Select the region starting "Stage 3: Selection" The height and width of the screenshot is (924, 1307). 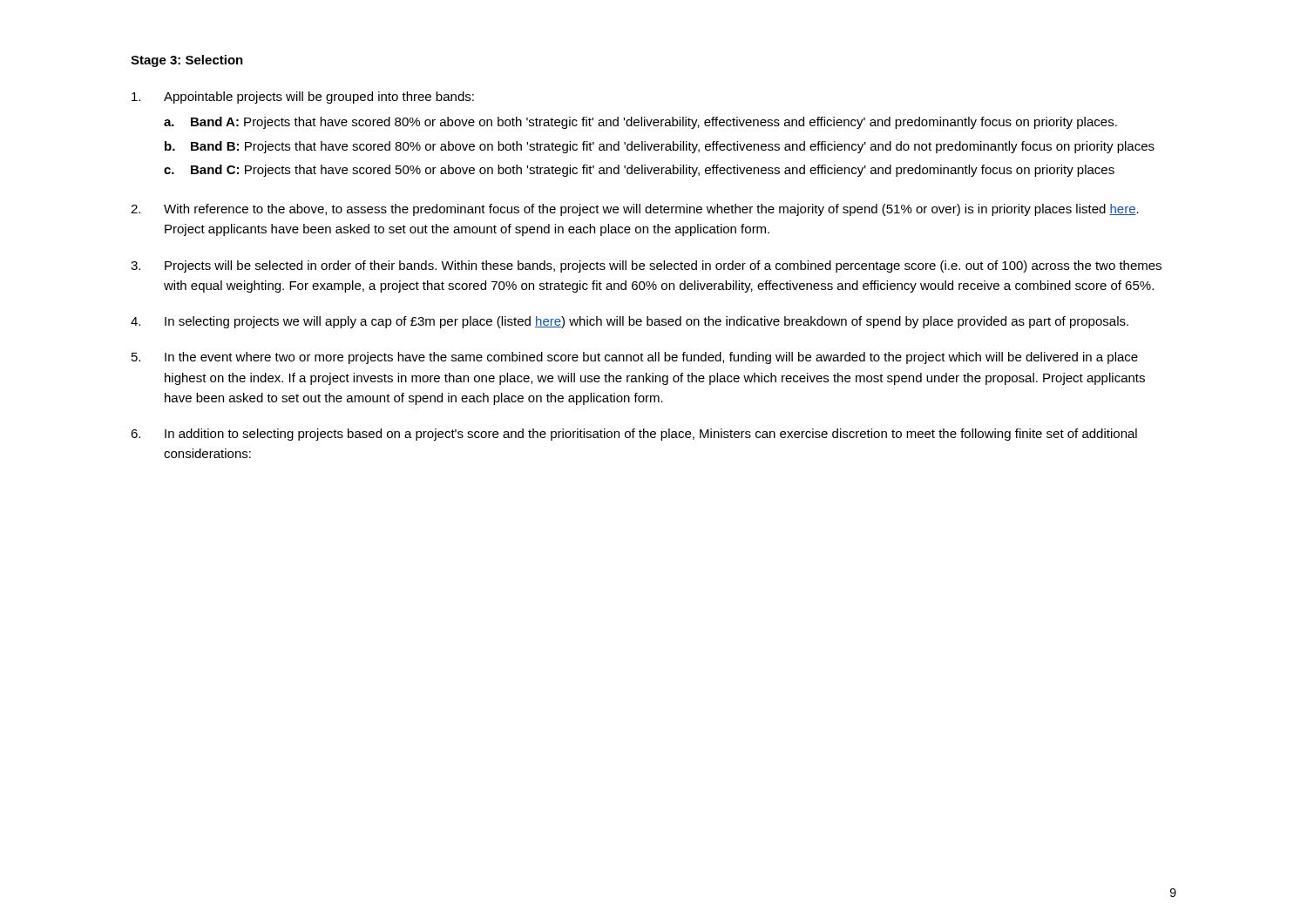click(x=187, y=60)
